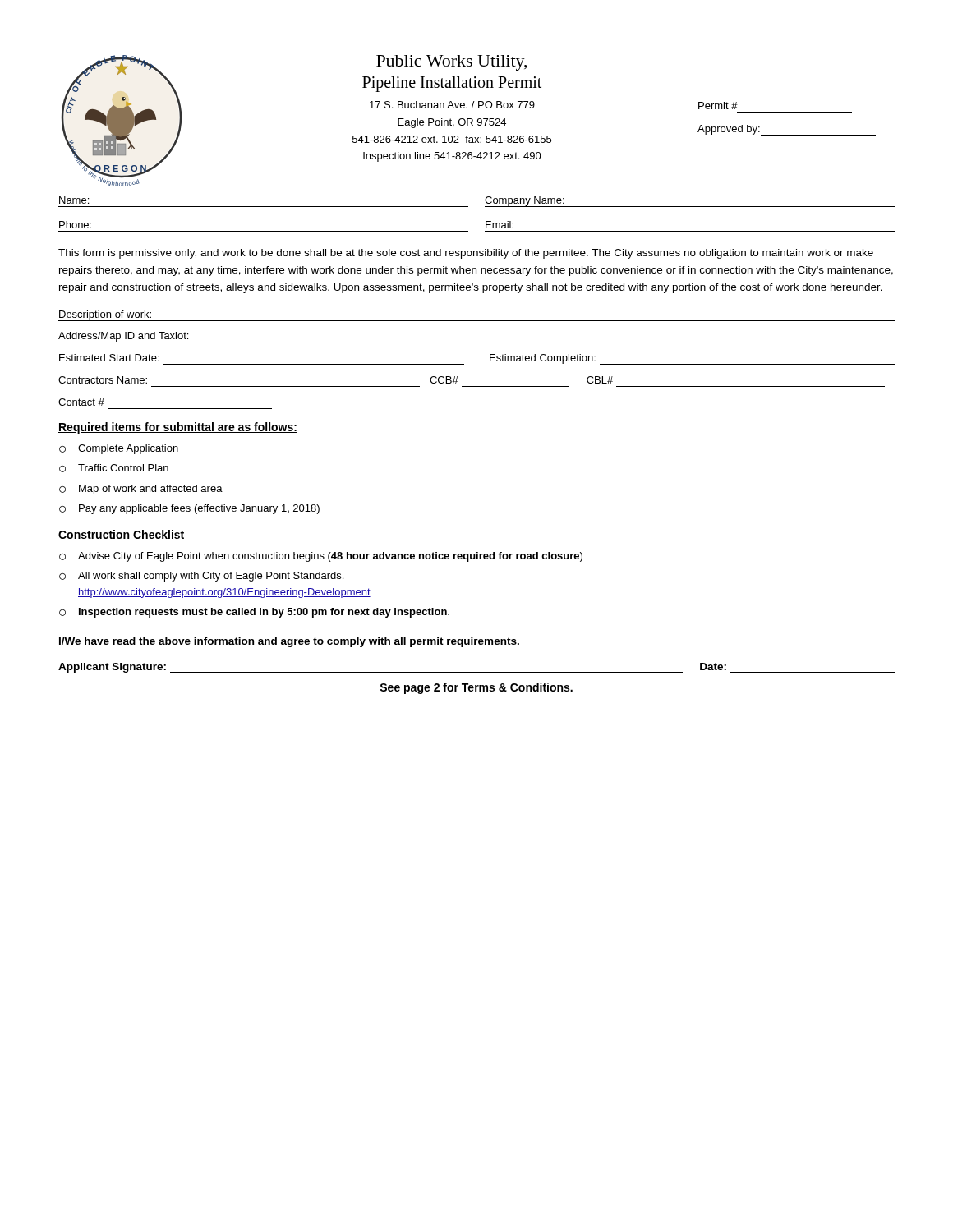Screen dimensions: 1232x953
Task: Select the element starting "Contractors Name: CCB# CBL#"
Action: click(x=472, y=380)
